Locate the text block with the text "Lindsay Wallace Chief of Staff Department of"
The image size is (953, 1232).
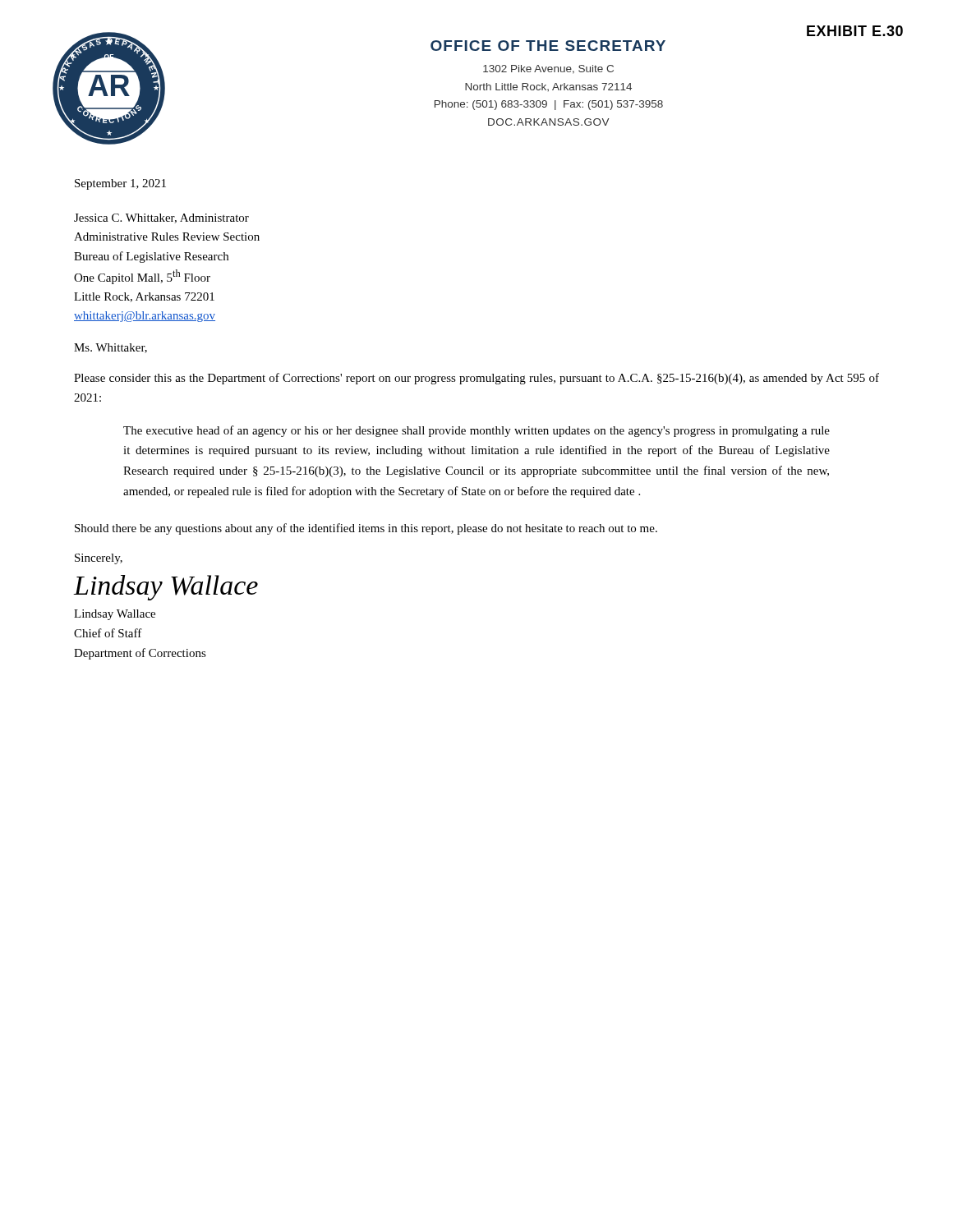click(140, 633)
